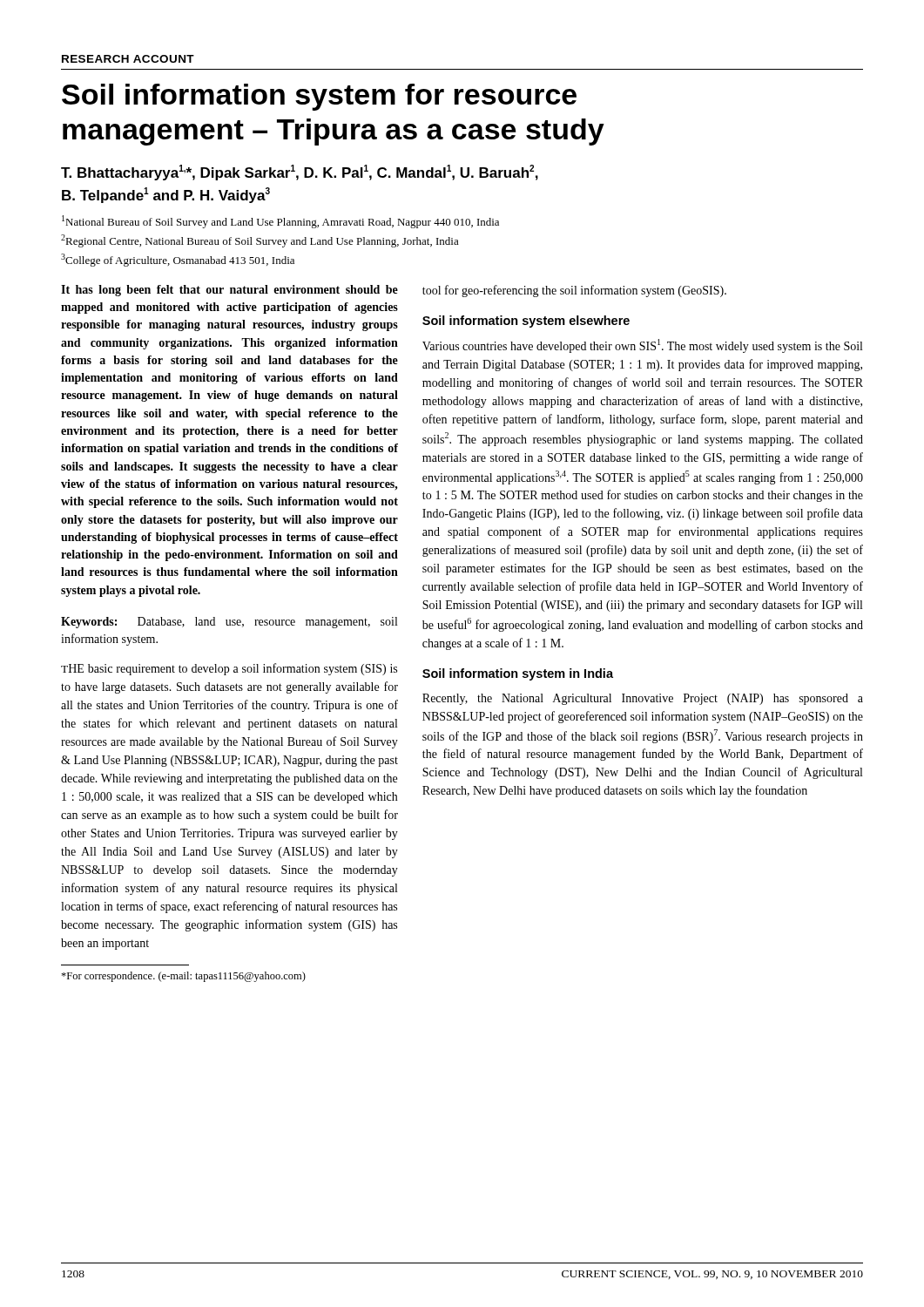Find the text block starting "tool for geo-referencing the"
This screenshot has height=1307, width=924.
[643, 290]
